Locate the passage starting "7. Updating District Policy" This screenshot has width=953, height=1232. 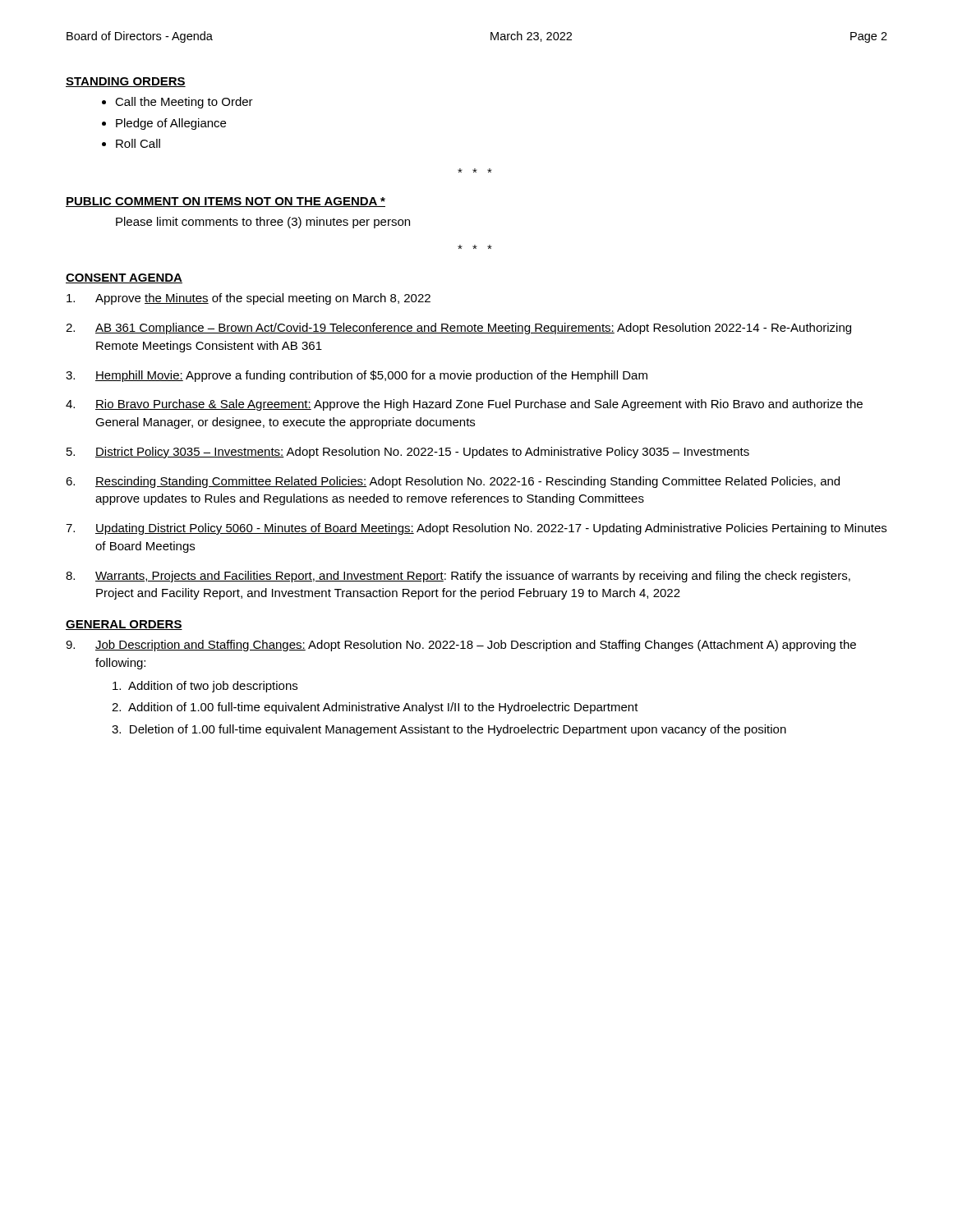476,537
